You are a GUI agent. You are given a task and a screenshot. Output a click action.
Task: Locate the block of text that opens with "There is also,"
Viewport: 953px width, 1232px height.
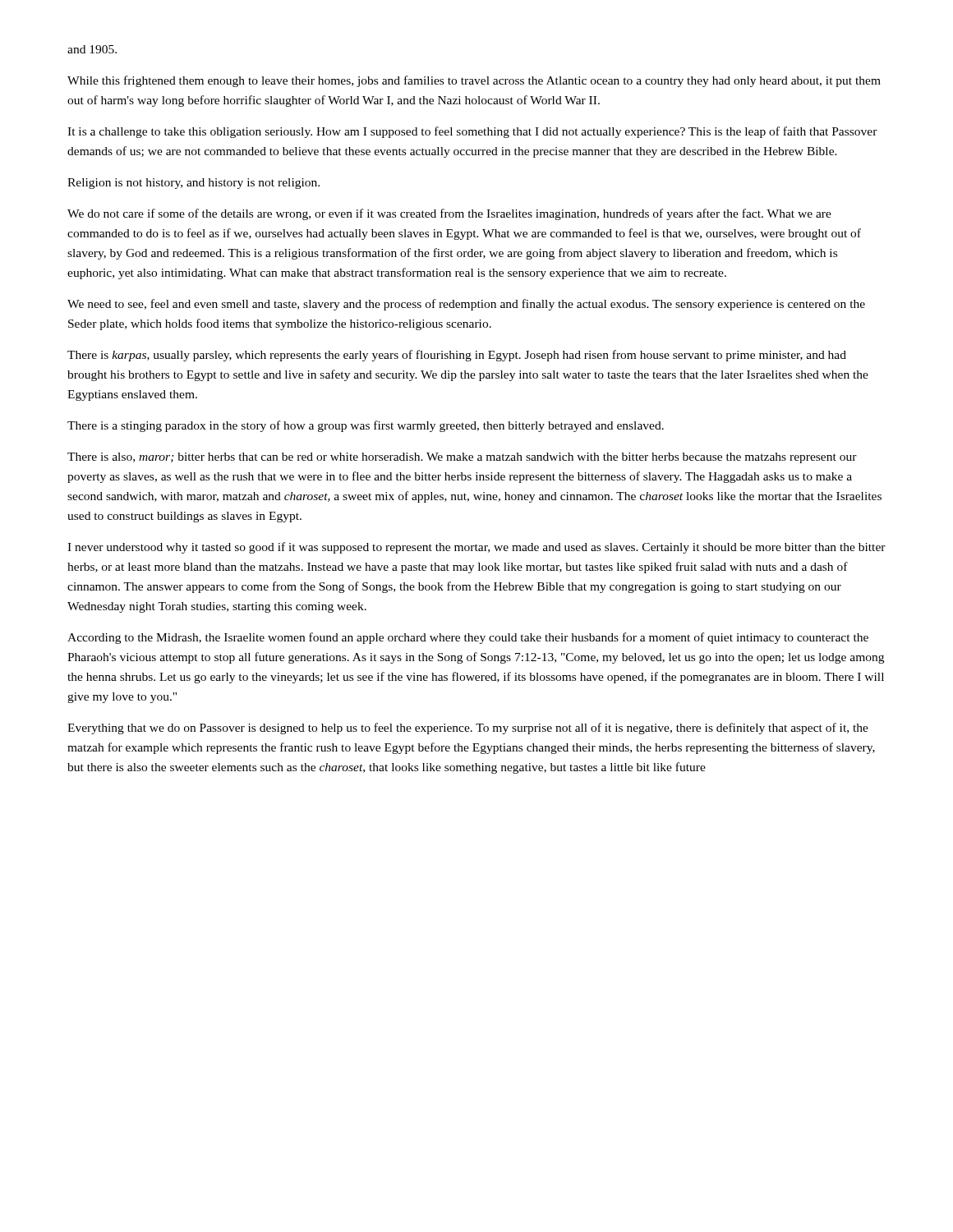tap(475, 486)
